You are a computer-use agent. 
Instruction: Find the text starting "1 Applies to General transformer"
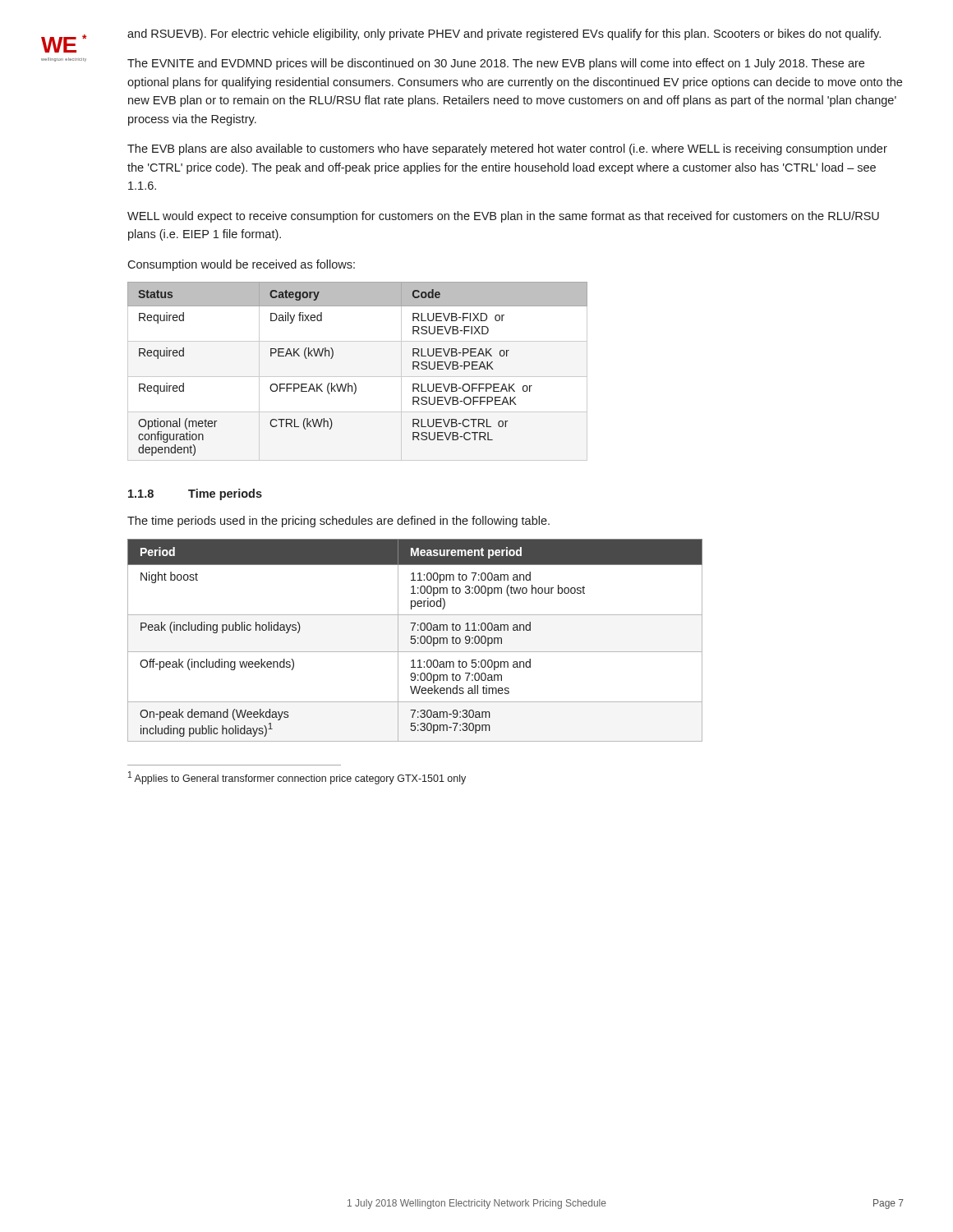[297, 778]
